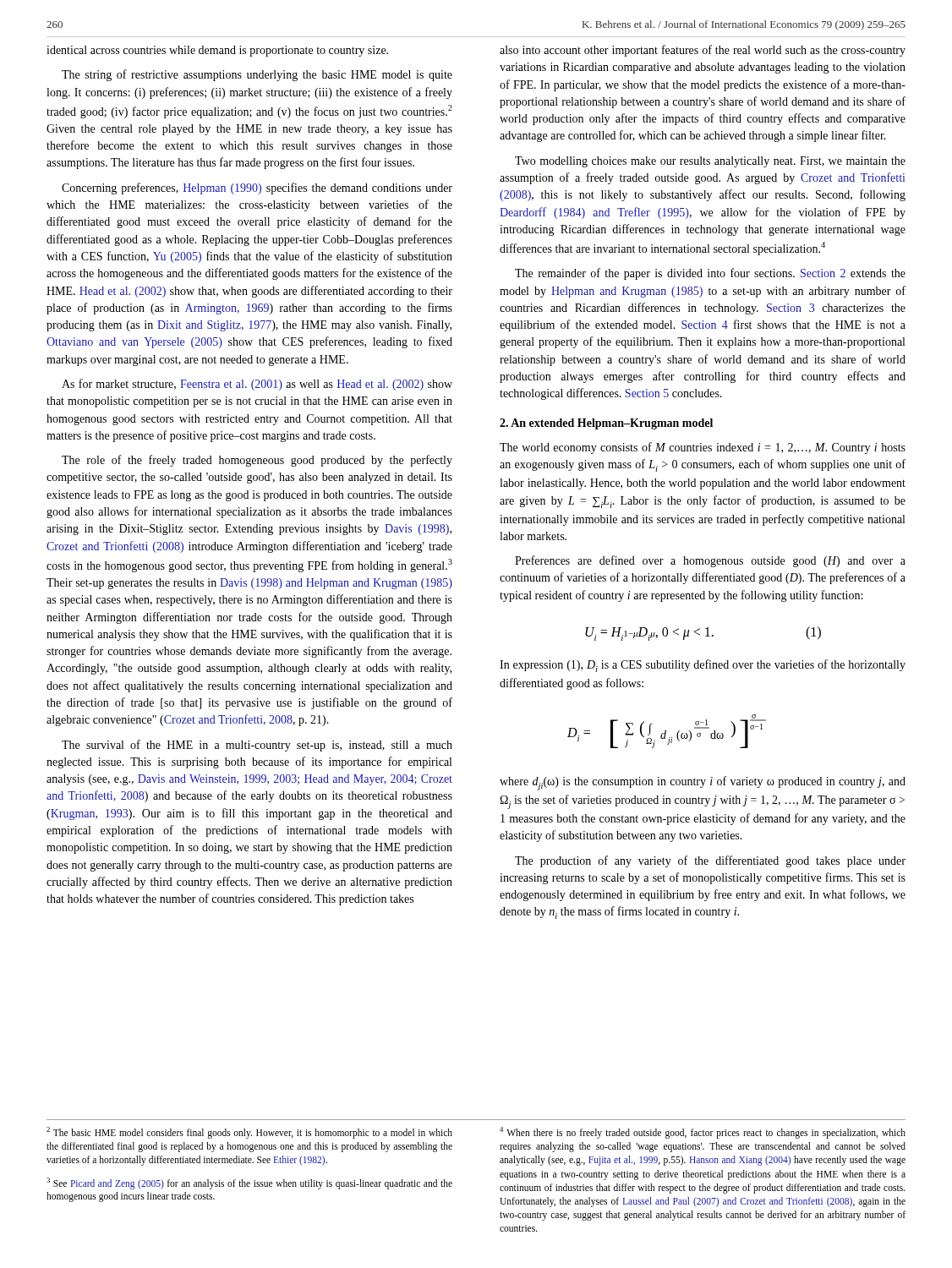Click on the text block starting "also into account"
This screenshot has height=1268, width=952.
[x=703, y=223]
